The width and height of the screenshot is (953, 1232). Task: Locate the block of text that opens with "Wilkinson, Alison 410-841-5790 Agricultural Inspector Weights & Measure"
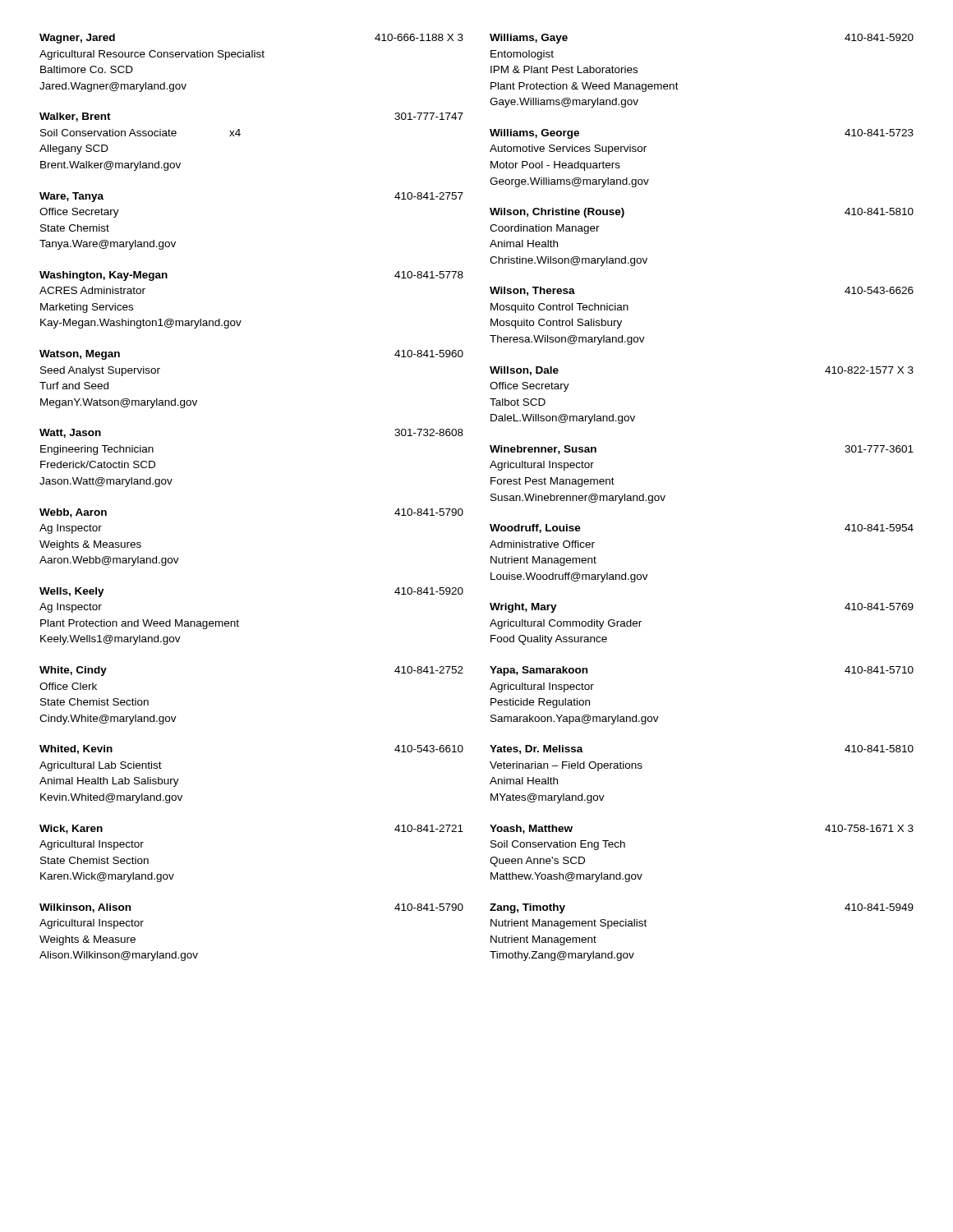pos(87,908)
